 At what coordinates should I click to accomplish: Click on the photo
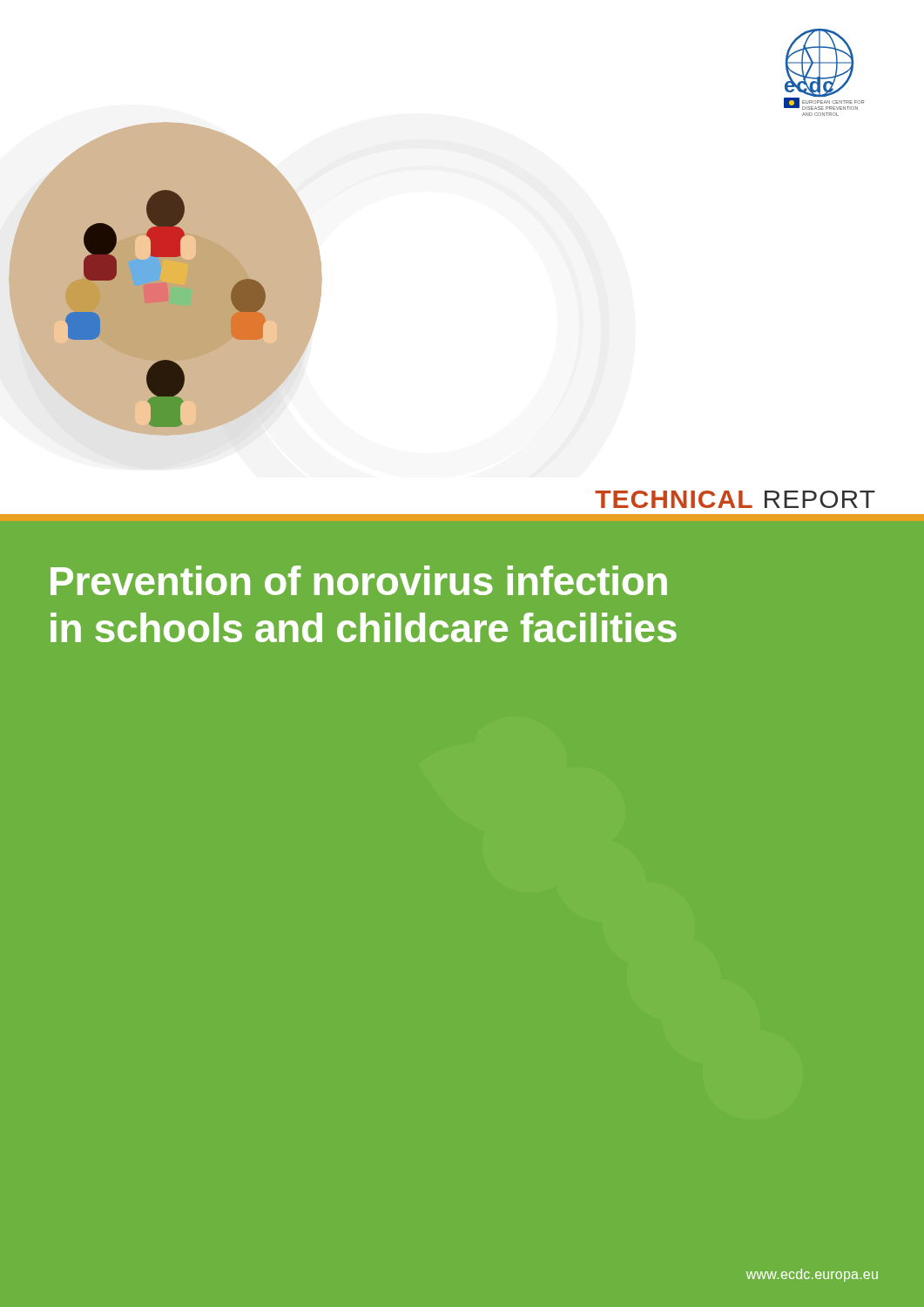(x=165, y=279)
